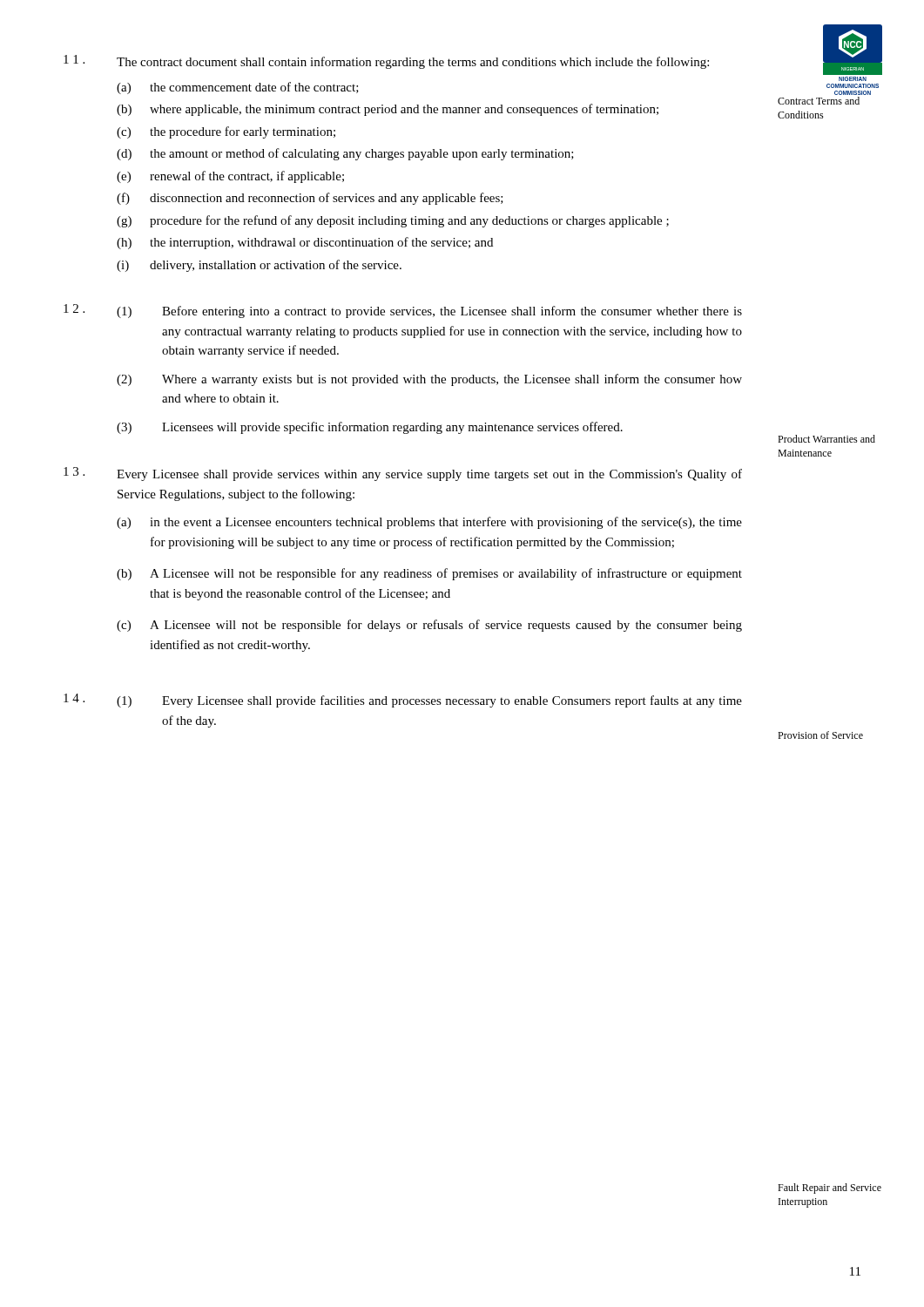Find the text block starting "(i)delivery, installation or activation of the"
Screen dimensions: 1307x924
click(259, 266)
